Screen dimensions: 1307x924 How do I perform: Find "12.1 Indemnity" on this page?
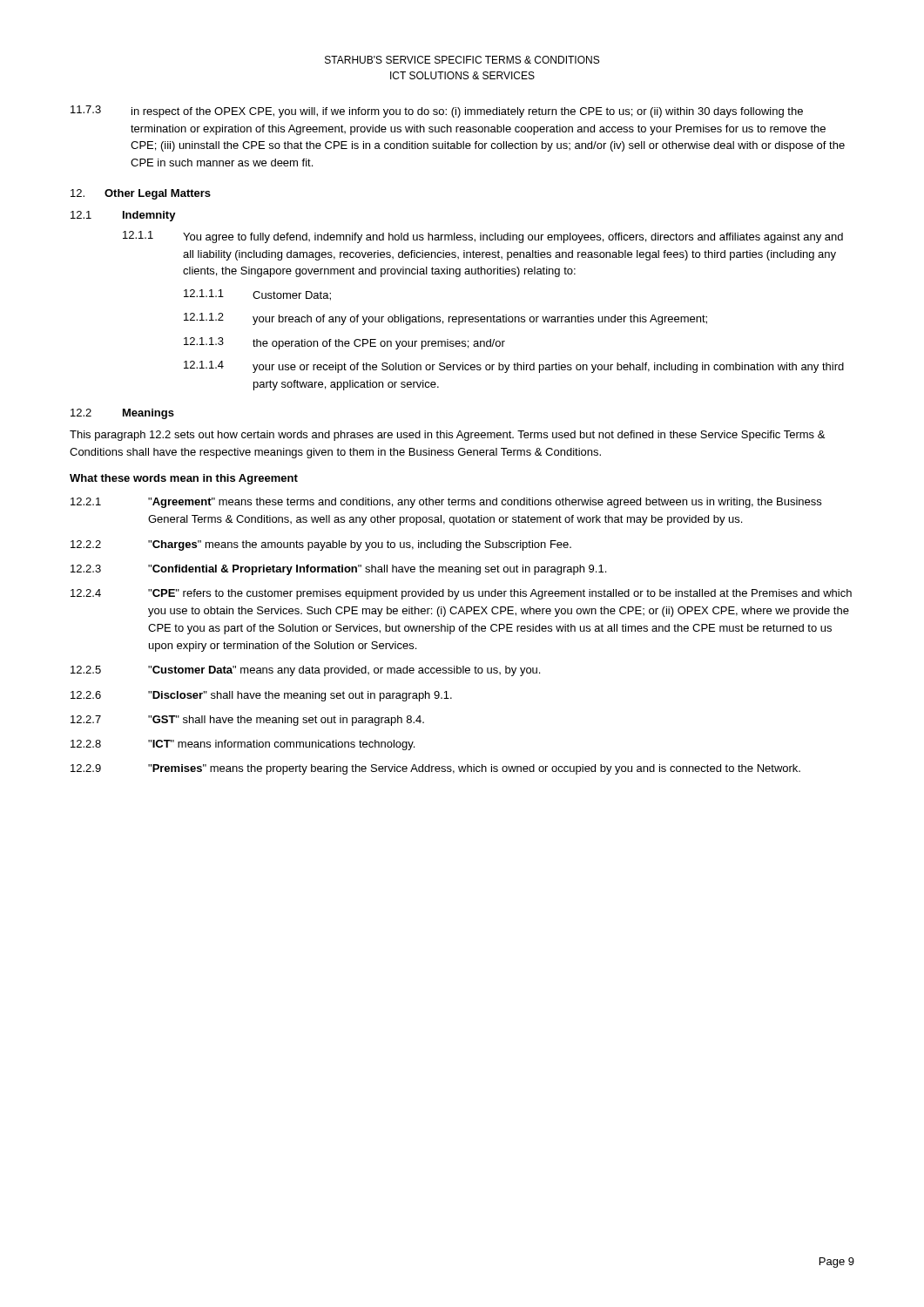tap(123, 216)
